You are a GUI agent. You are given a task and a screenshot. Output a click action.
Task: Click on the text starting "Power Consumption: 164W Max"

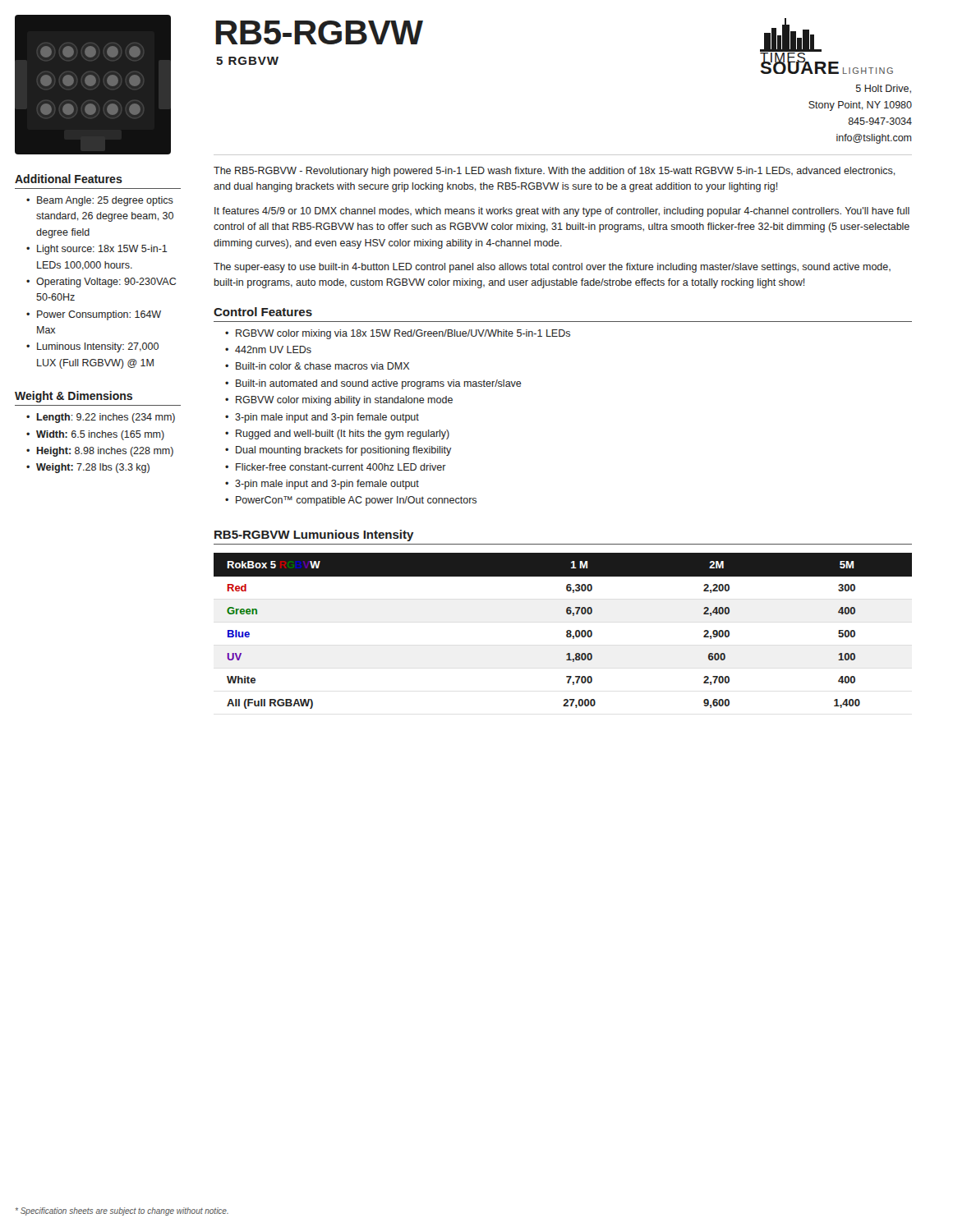click(99, 322)
